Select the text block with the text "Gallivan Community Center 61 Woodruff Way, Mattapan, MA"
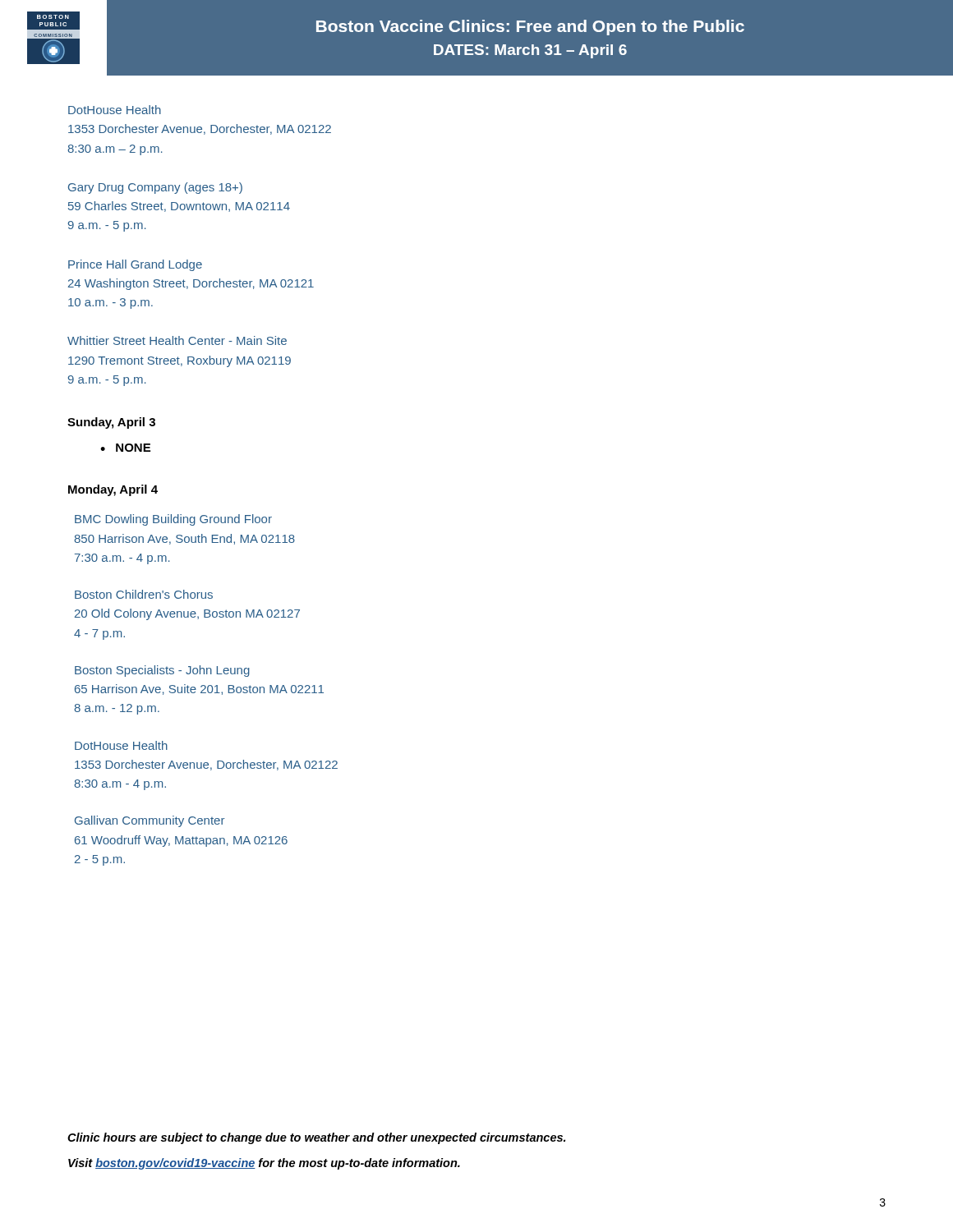The image size is (953, 1232). [181, 840]
